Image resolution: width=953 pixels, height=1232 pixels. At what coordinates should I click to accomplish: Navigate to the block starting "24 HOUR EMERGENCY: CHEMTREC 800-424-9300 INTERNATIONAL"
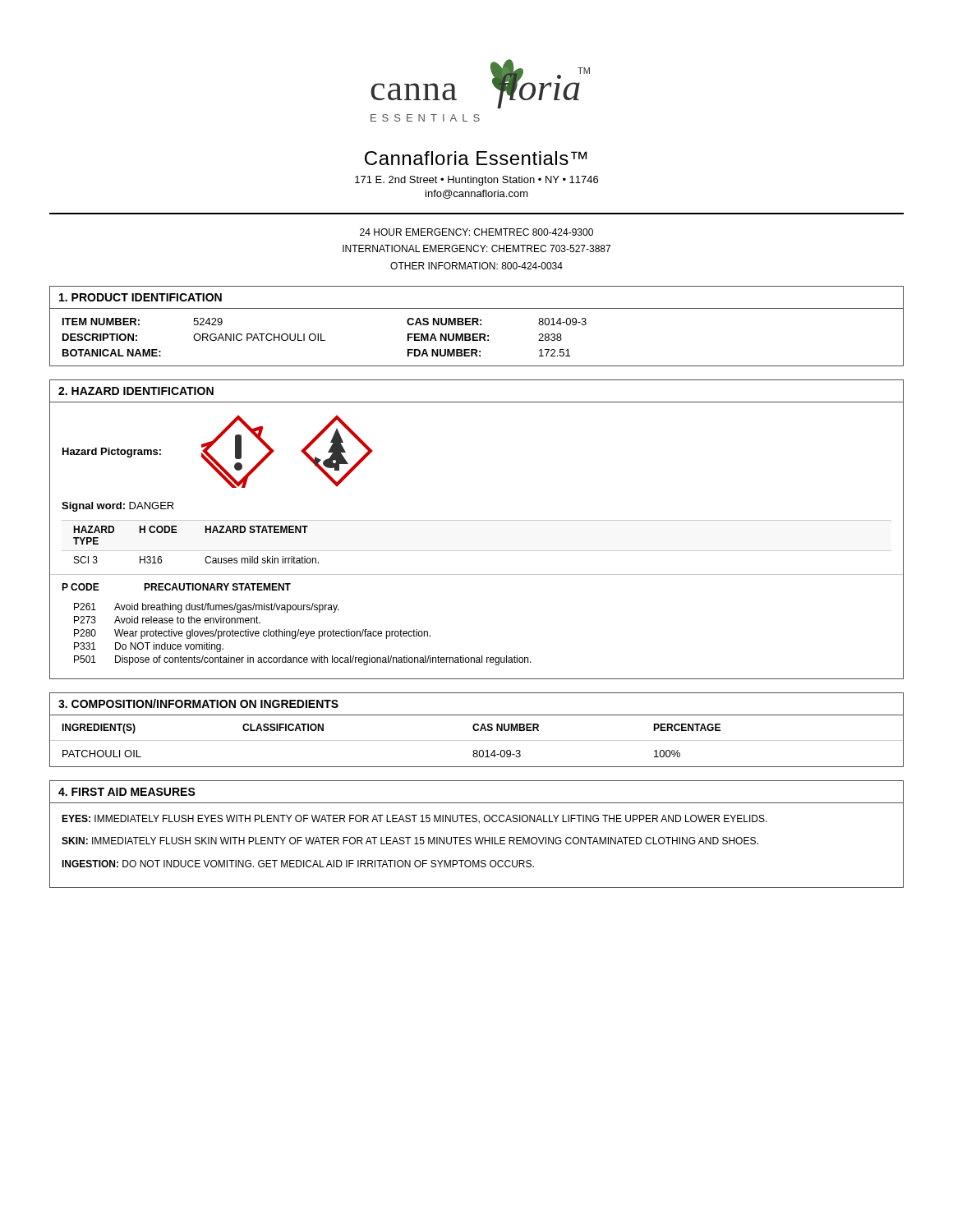[x=476, y=249]
